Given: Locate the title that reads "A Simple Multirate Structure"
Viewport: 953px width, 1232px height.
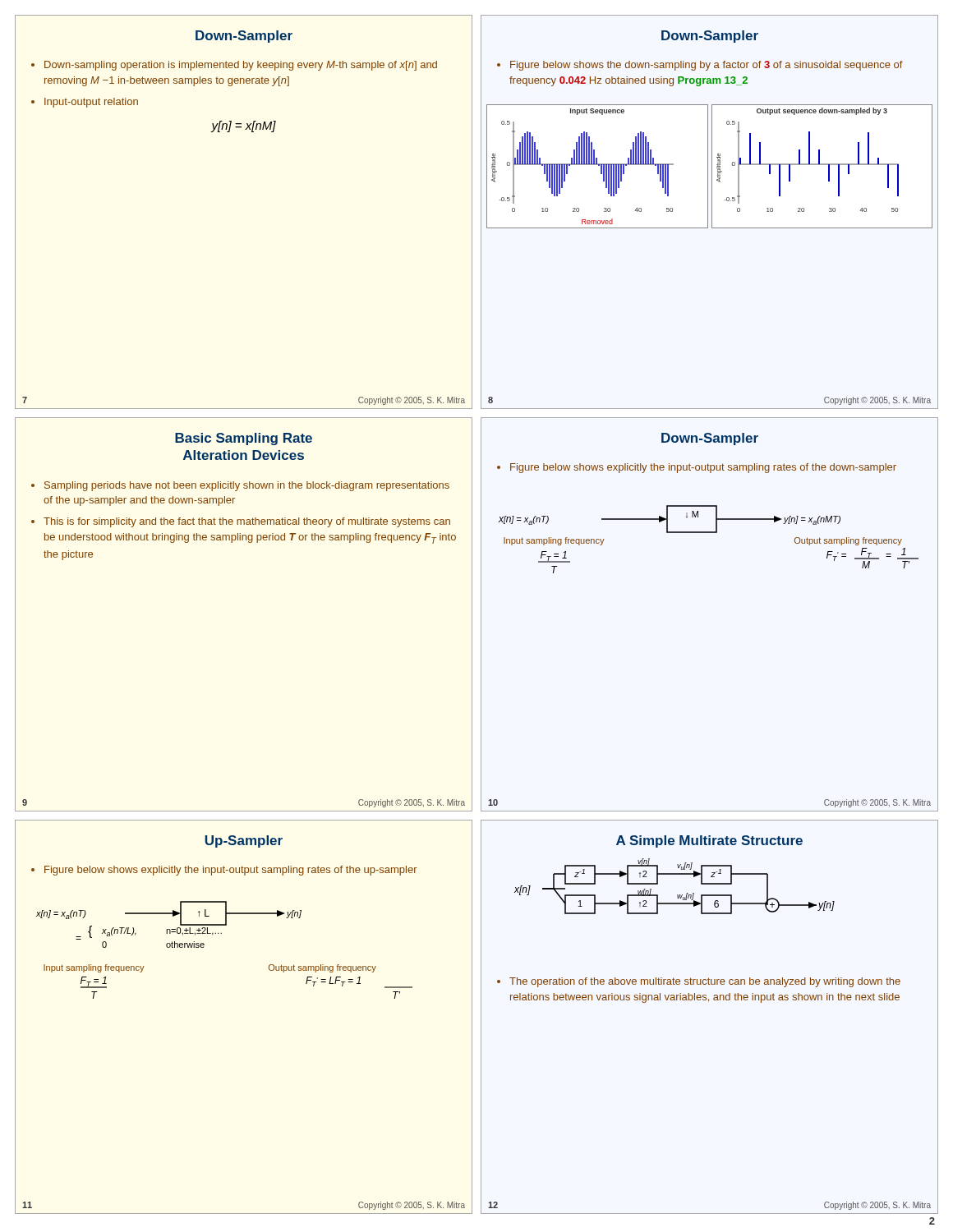Looking at the screenshot, I should tap(709, 841).
